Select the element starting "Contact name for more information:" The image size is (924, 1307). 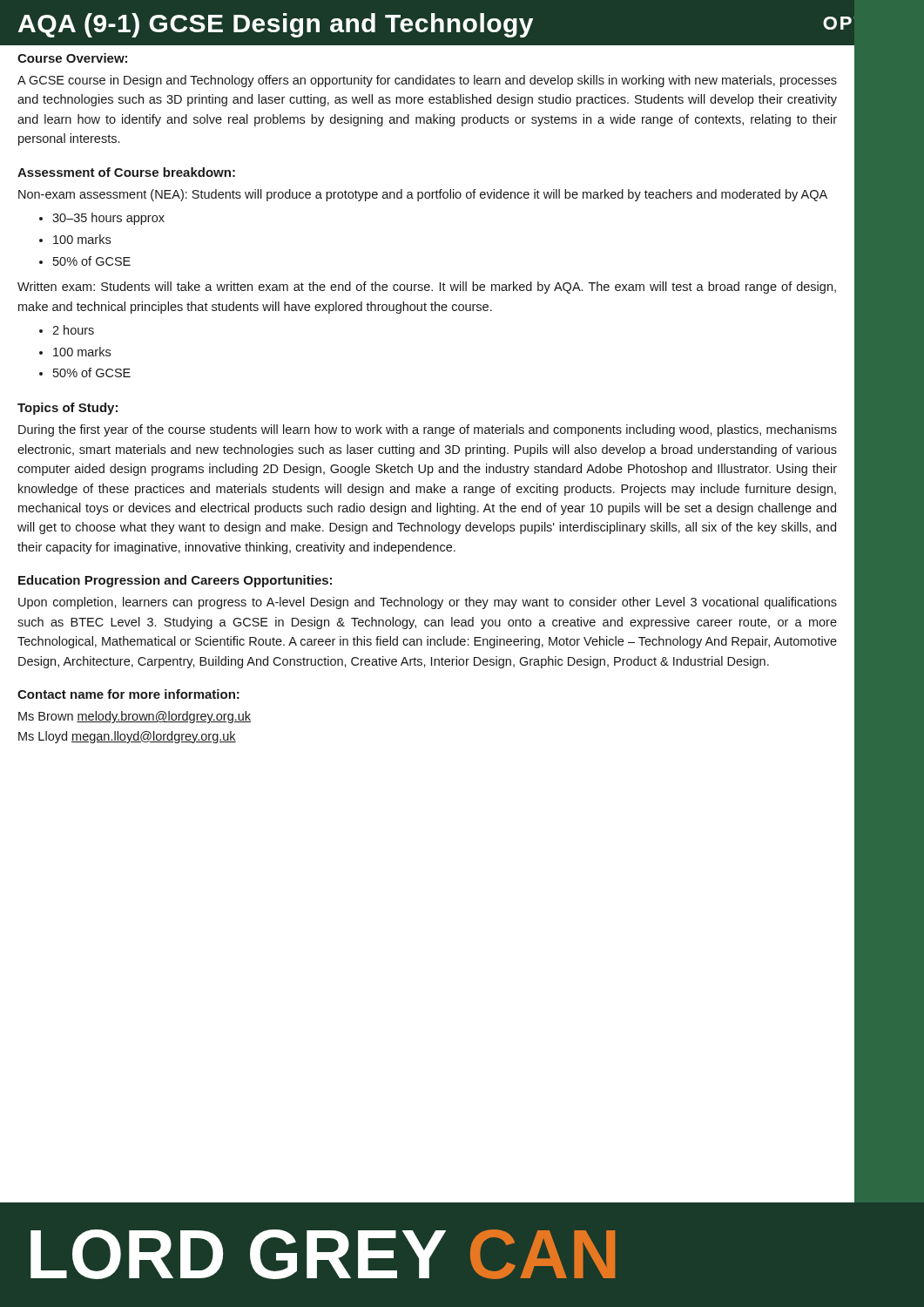coord(129,694)
